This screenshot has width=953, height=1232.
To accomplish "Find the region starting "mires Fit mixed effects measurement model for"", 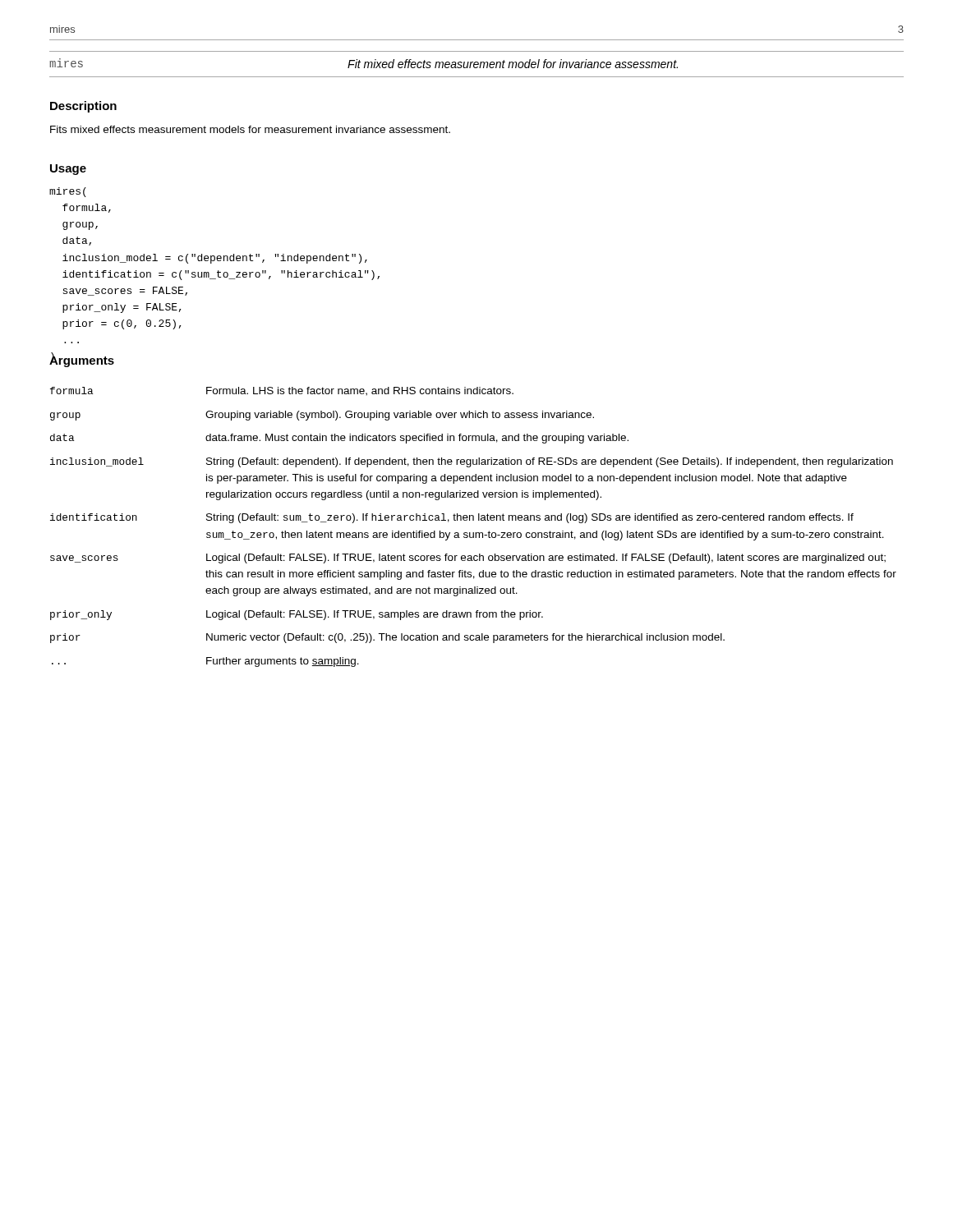I will (476, 64).
